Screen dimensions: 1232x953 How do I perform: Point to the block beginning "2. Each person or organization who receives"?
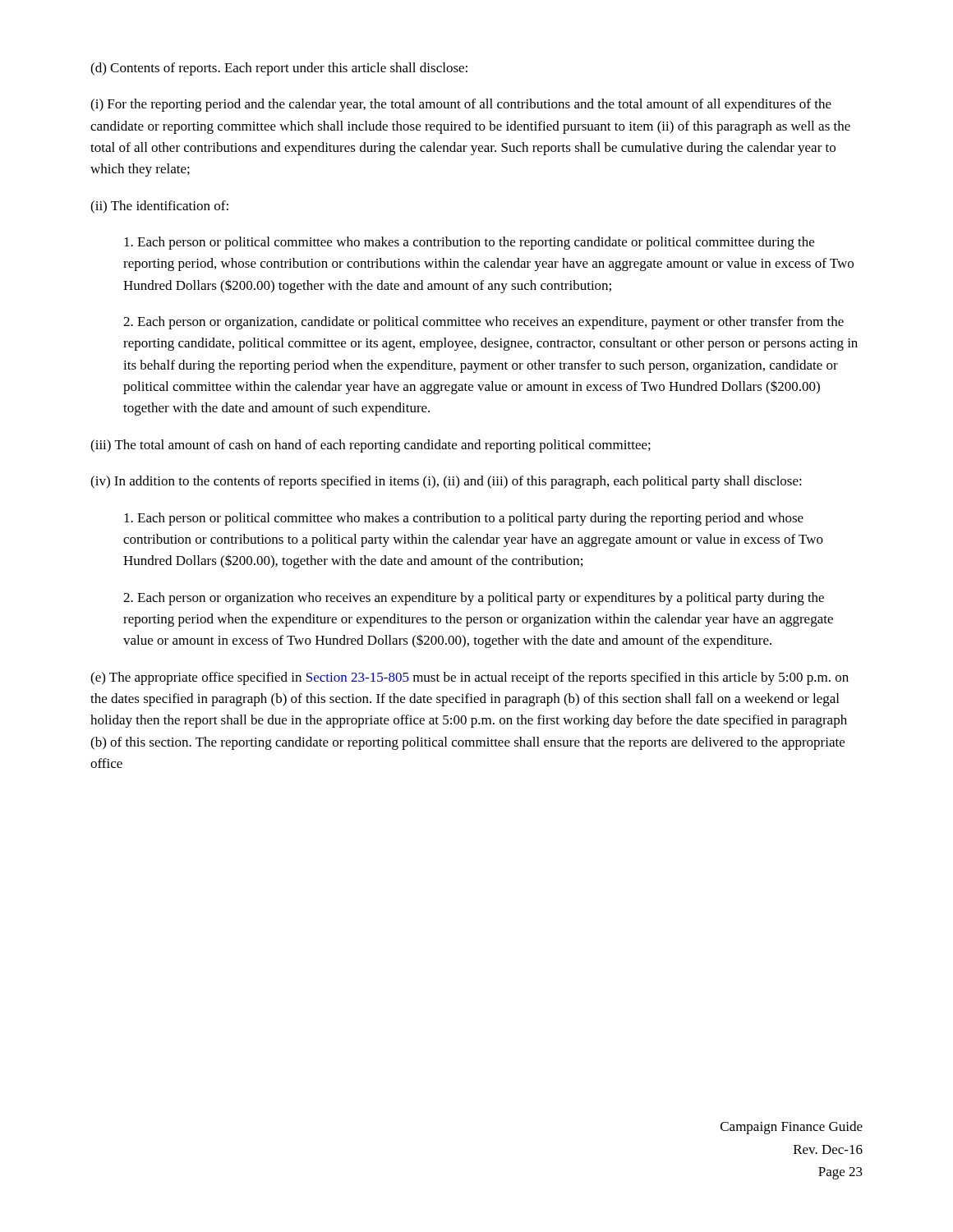[x=478, y=619]
